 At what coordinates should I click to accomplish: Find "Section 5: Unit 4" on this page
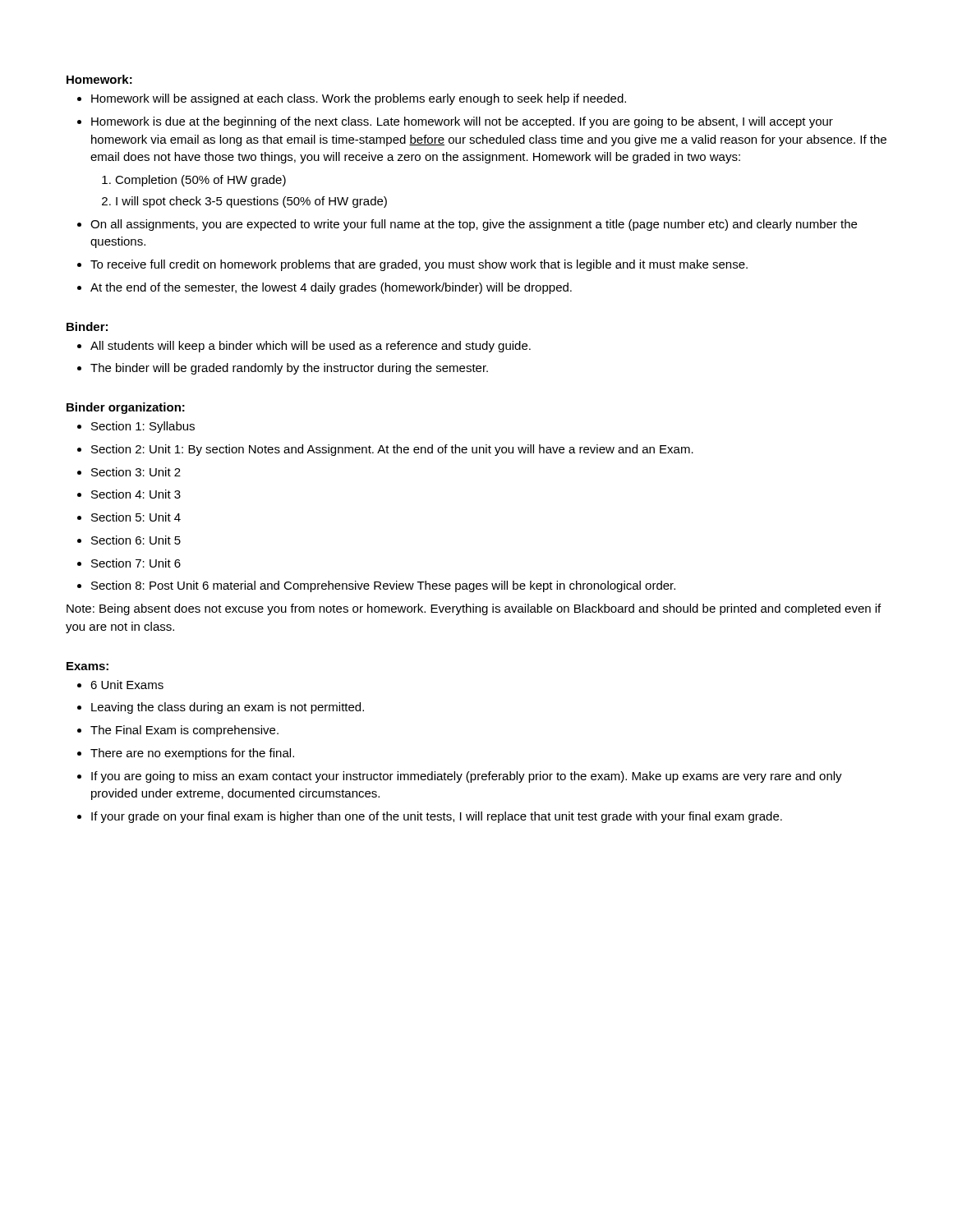[136, 517]
